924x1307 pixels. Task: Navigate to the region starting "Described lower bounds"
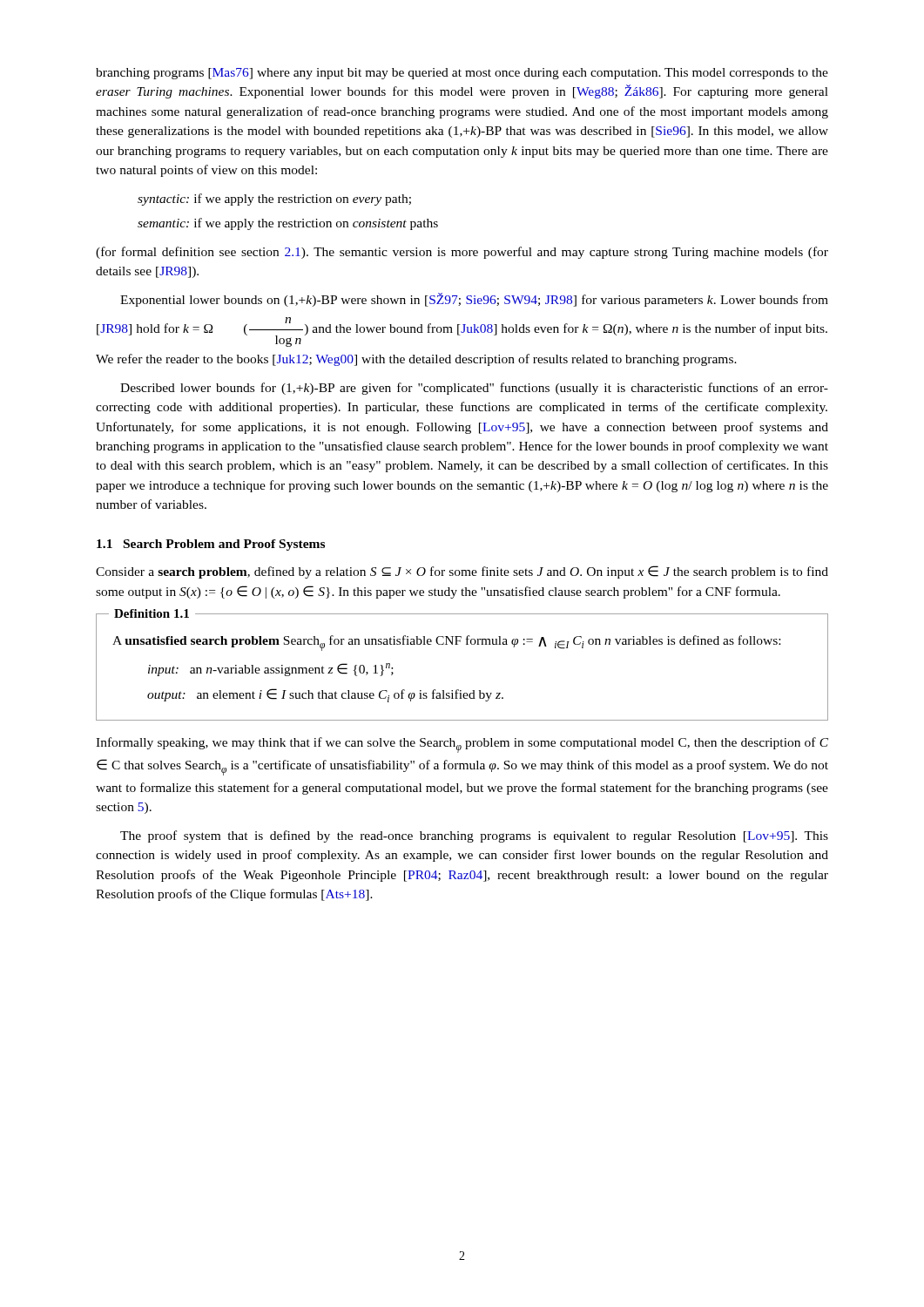point(462,446)
